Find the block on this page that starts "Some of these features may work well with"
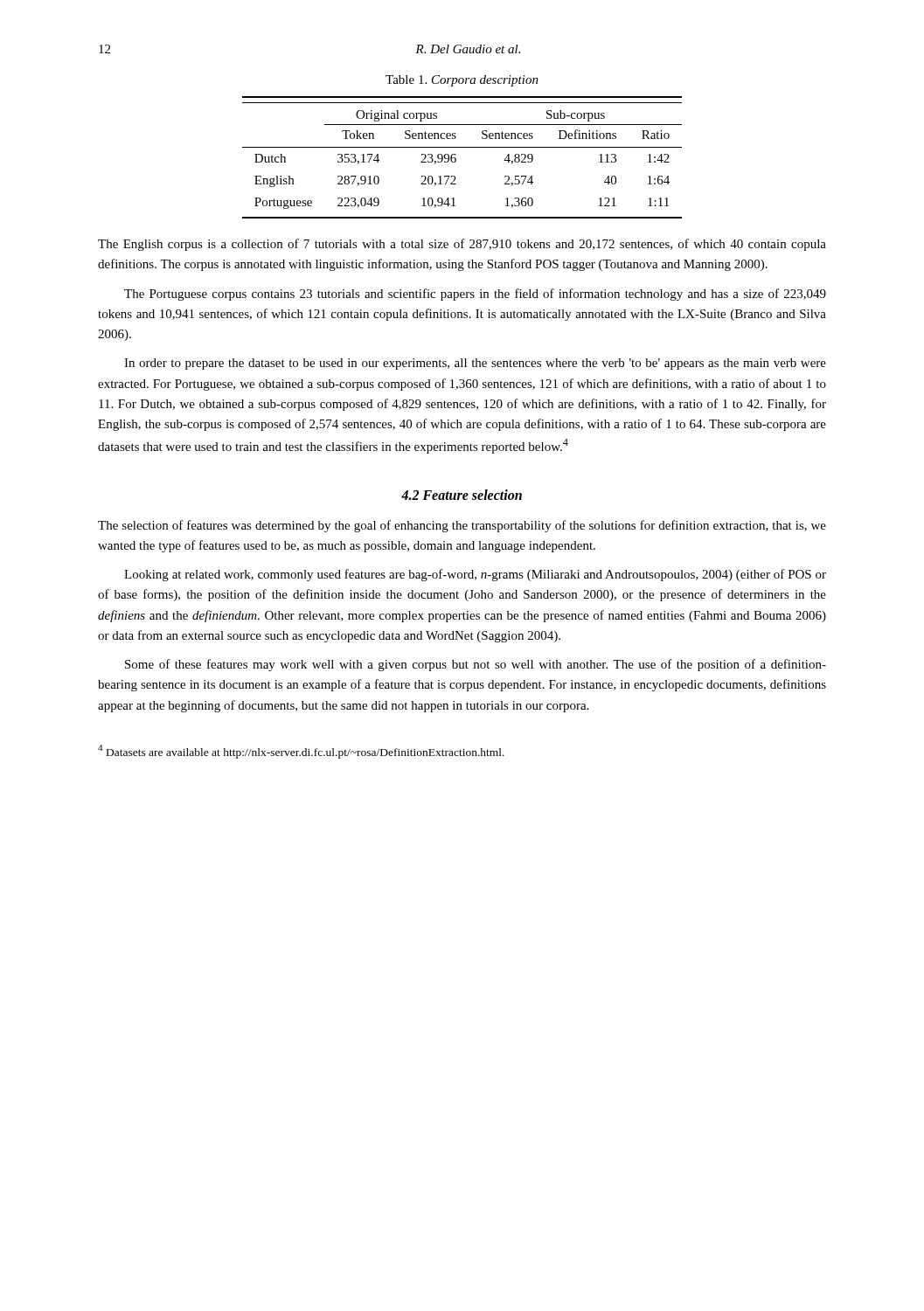The height and width of the screenshot is (1311, 924). pyautogui.click(x=462, y=685)
